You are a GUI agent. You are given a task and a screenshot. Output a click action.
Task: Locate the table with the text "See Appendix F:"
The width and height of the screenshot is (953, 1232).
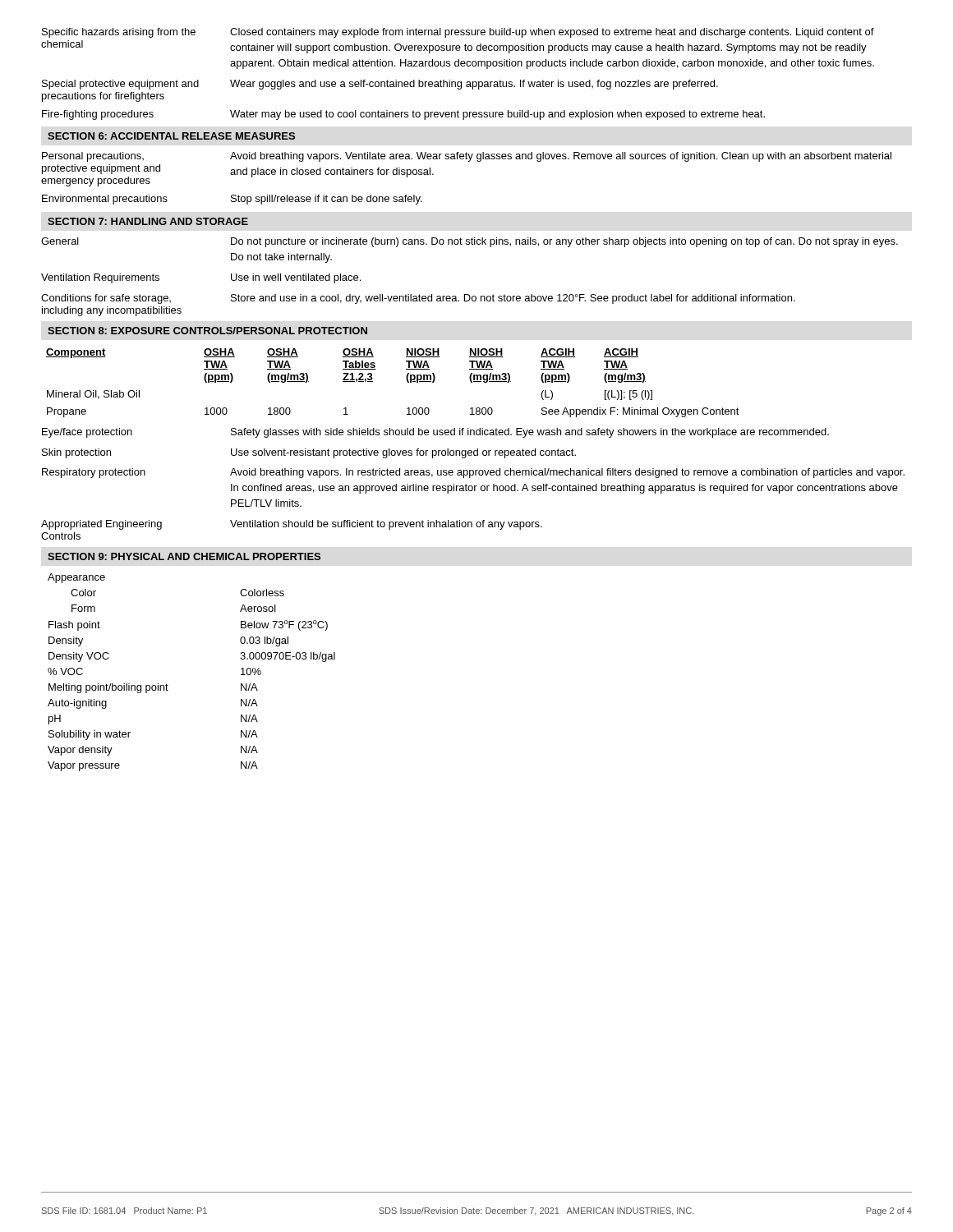pyautogui.click(x=476, y=381)
